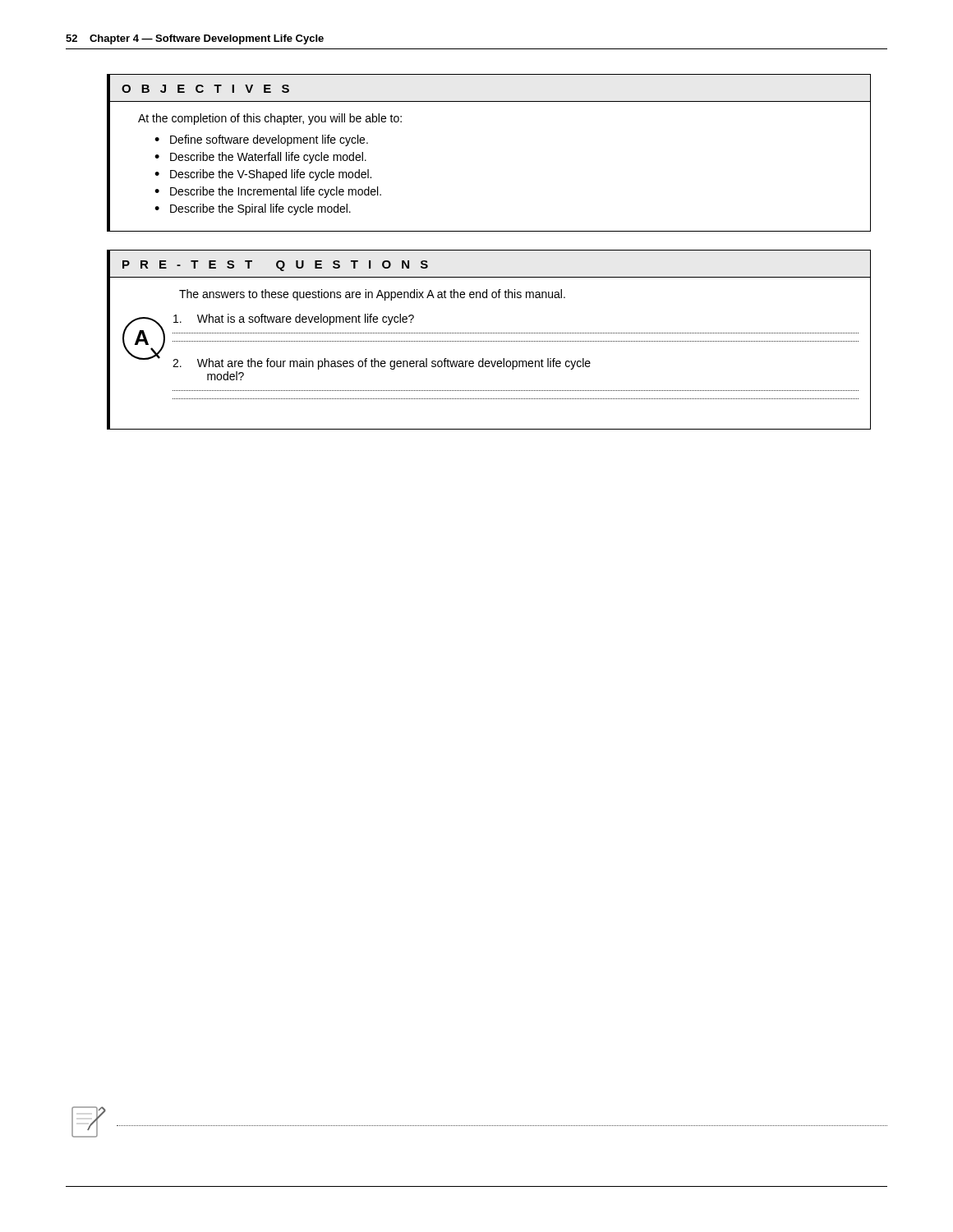Locate the text "Define software development life cycle."
The image size is (953, 1232).
point(269,140)
